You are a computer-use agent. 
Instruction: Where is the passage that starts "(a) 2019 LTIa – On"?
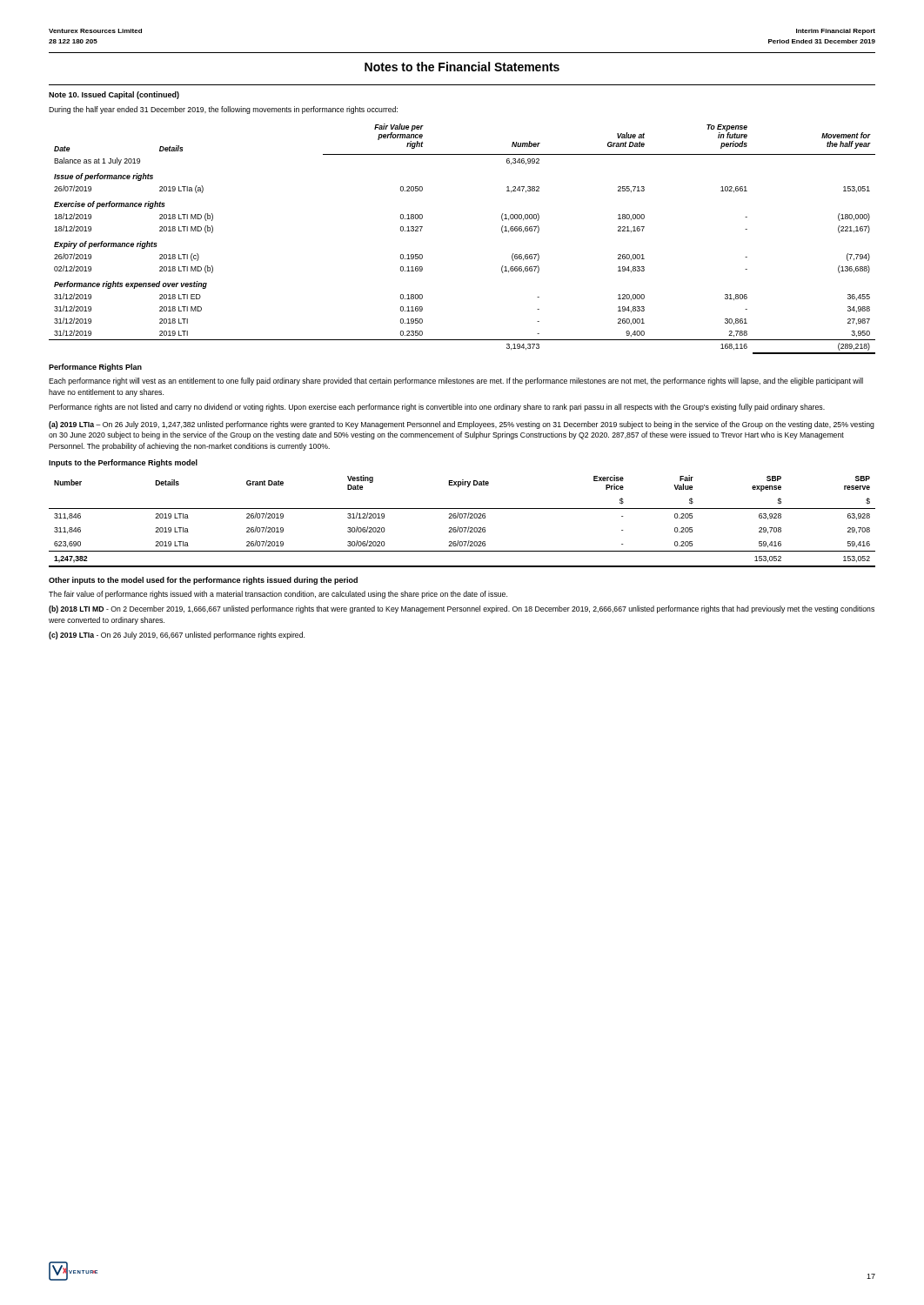461,435
